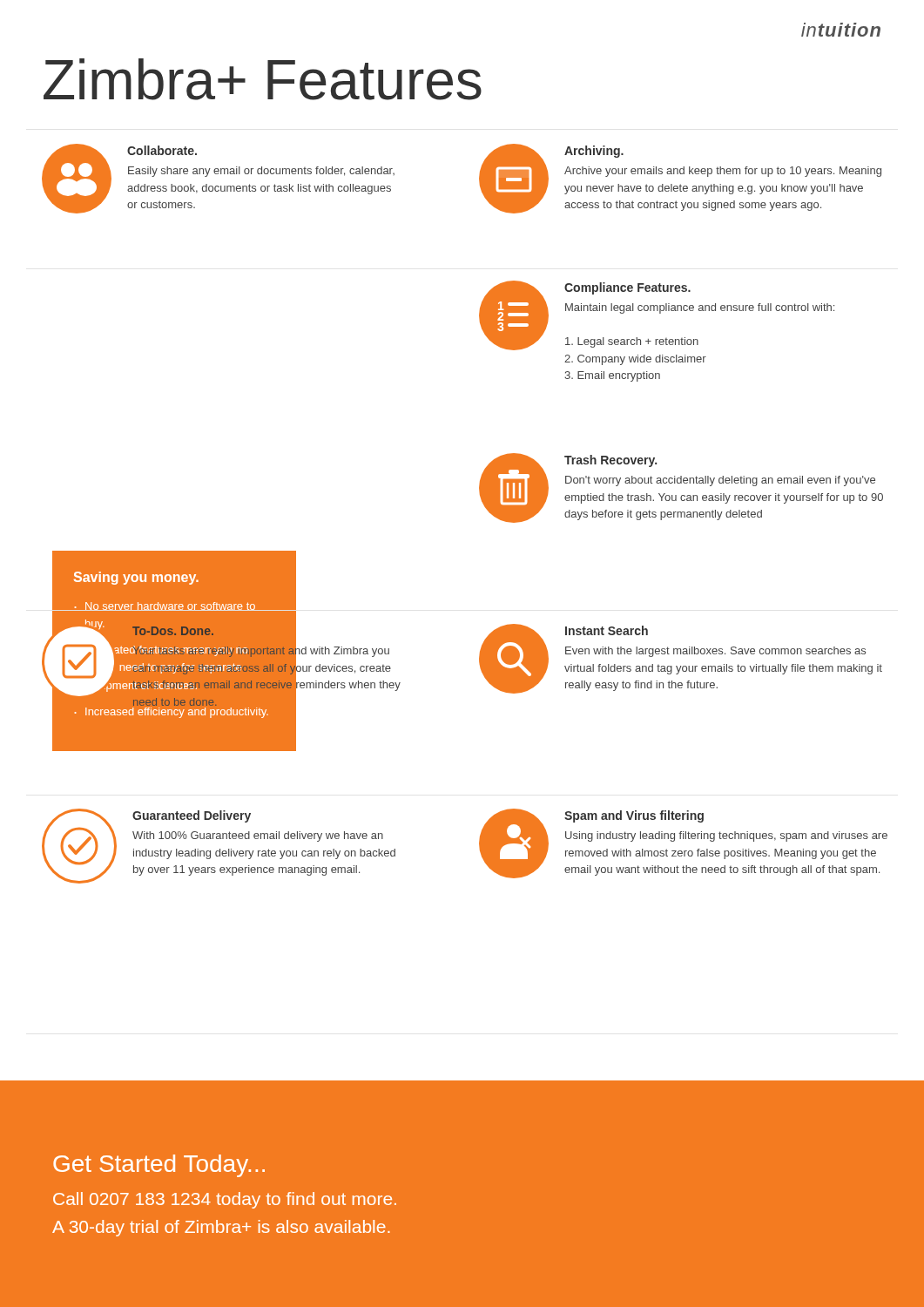Click on the text block with the text "Collaborate. Easily share any email or"

(220, 179)
